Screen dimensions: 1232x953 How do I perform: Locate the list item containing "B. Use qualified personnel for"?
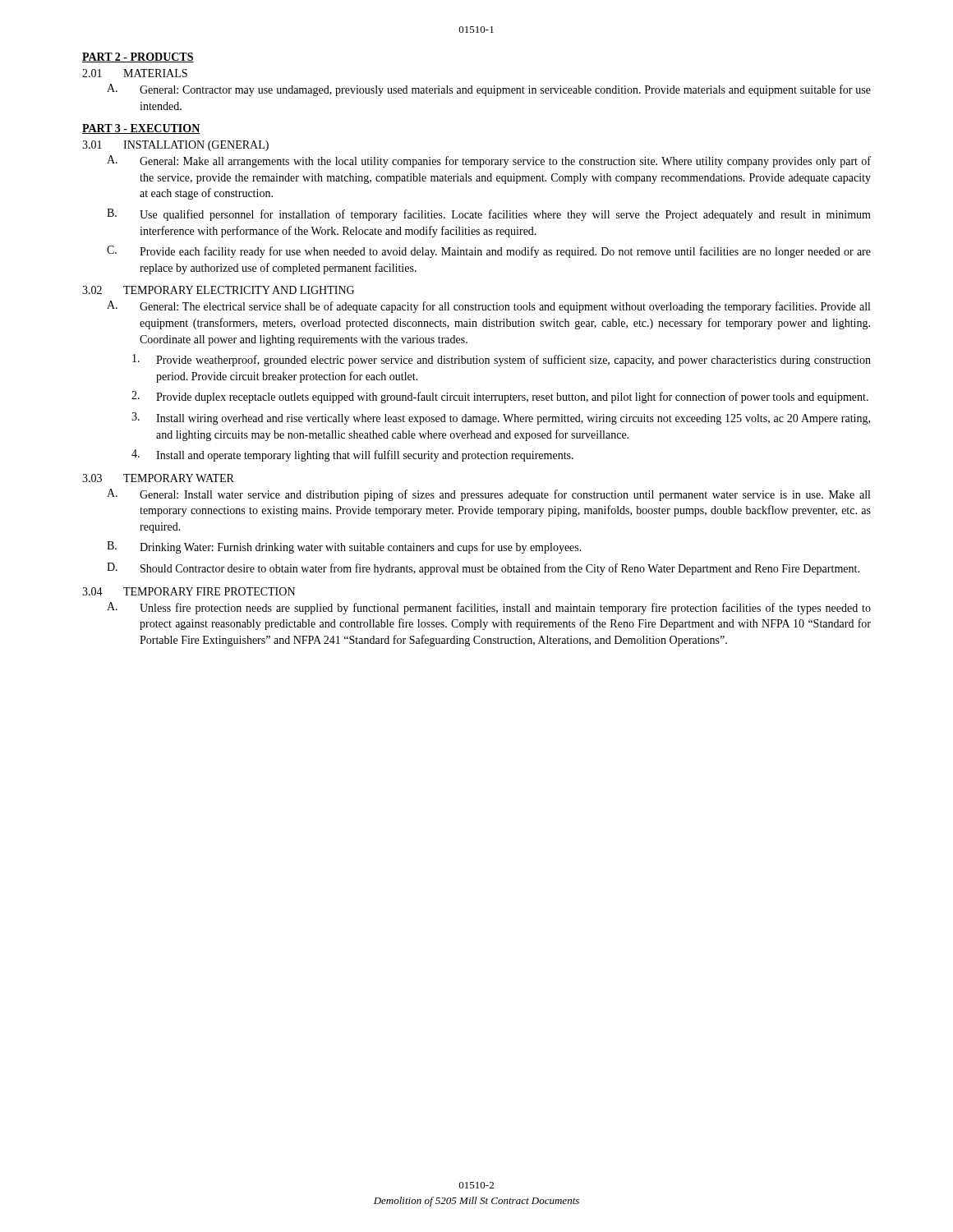pyautogui.click(x=476, y=223)
